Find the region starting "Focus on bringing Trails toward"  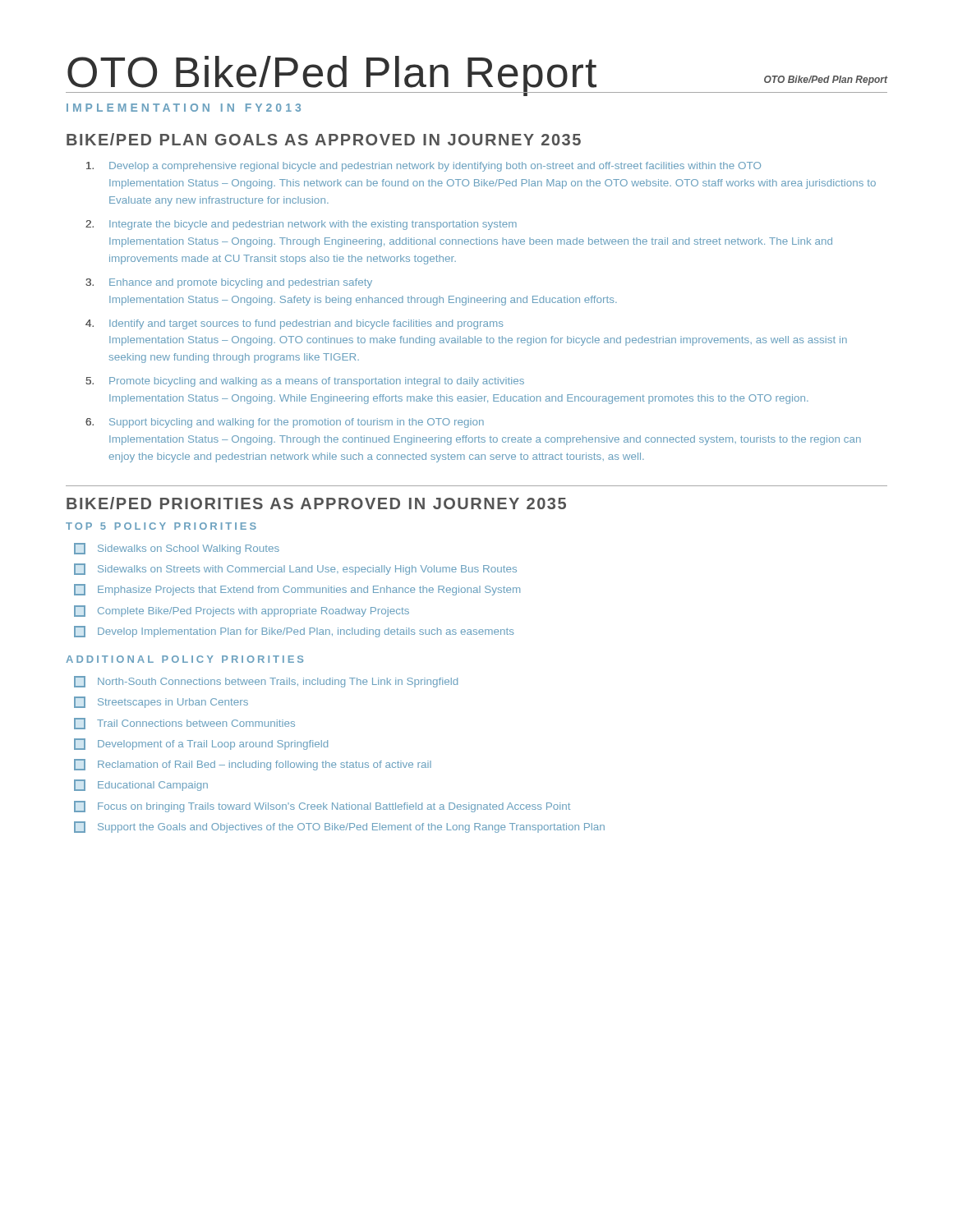(x=481, y=806)
